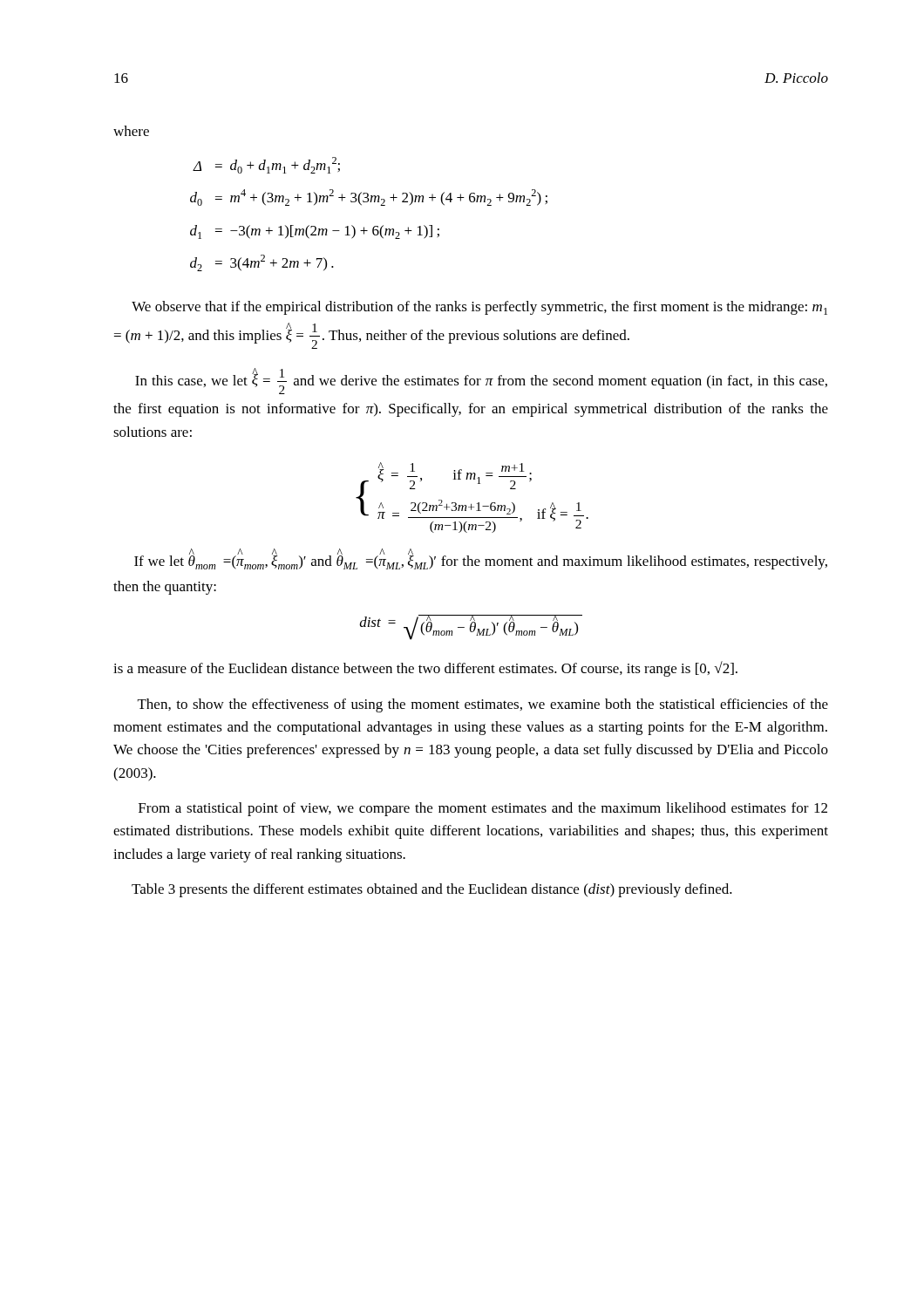Point to the block beginning "If we let θ^mom =(π^mom,"

click(471, 572)
